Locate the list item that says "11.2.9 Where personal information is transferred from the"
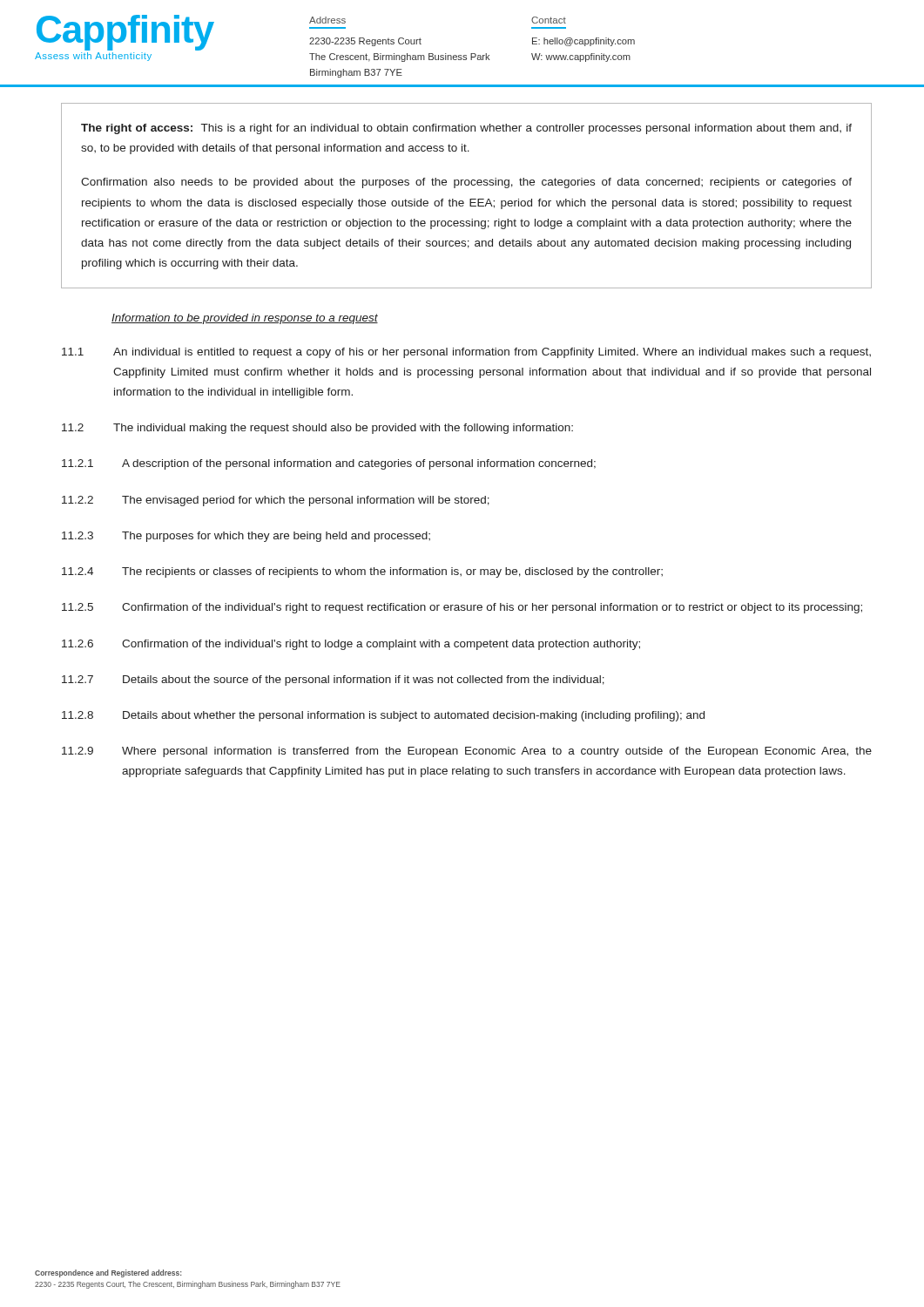Screen dimensions: 1307x924 tap(466, 761)
